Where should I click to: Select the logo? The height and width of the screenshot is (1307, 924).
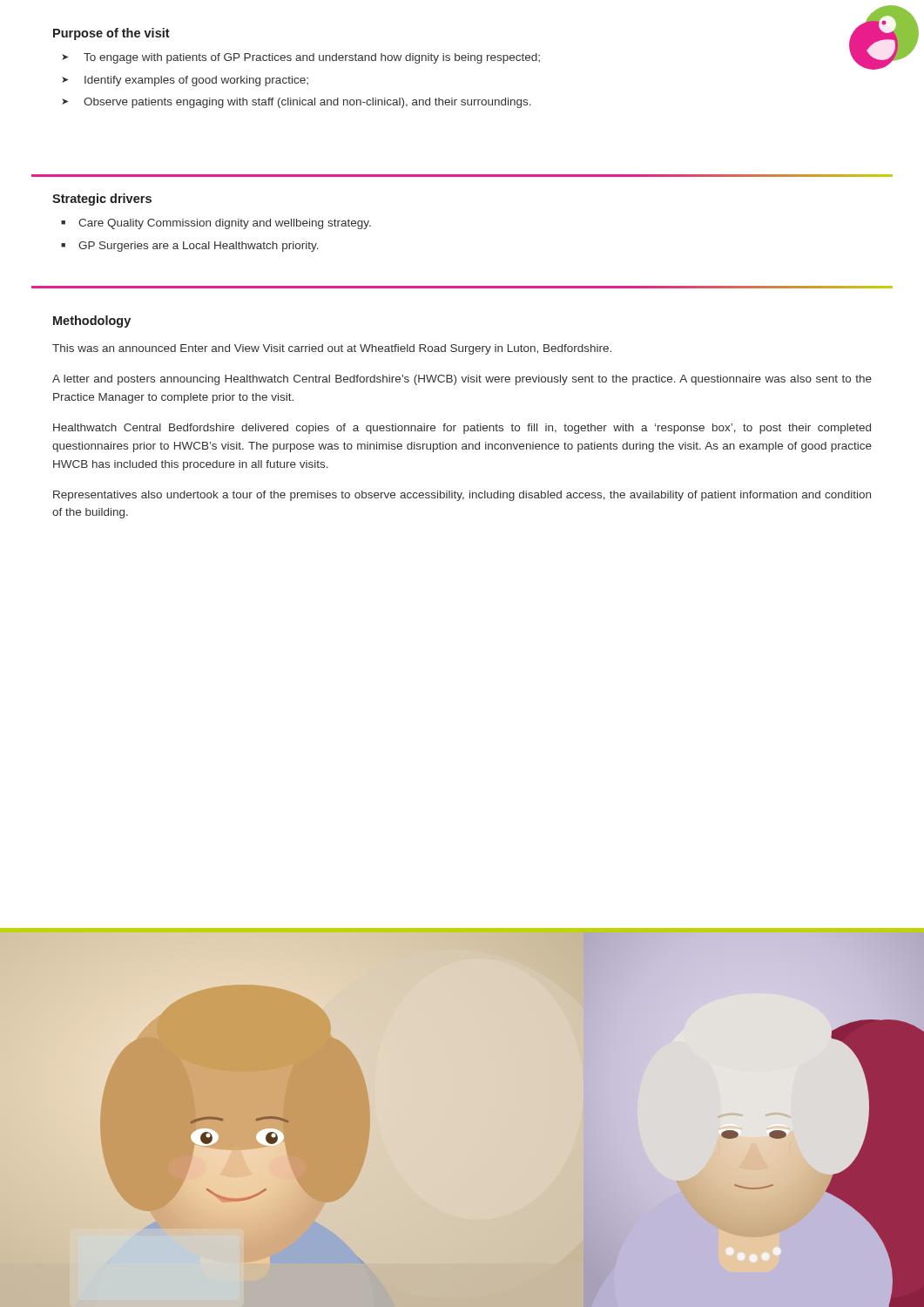[x=876, y=41]
